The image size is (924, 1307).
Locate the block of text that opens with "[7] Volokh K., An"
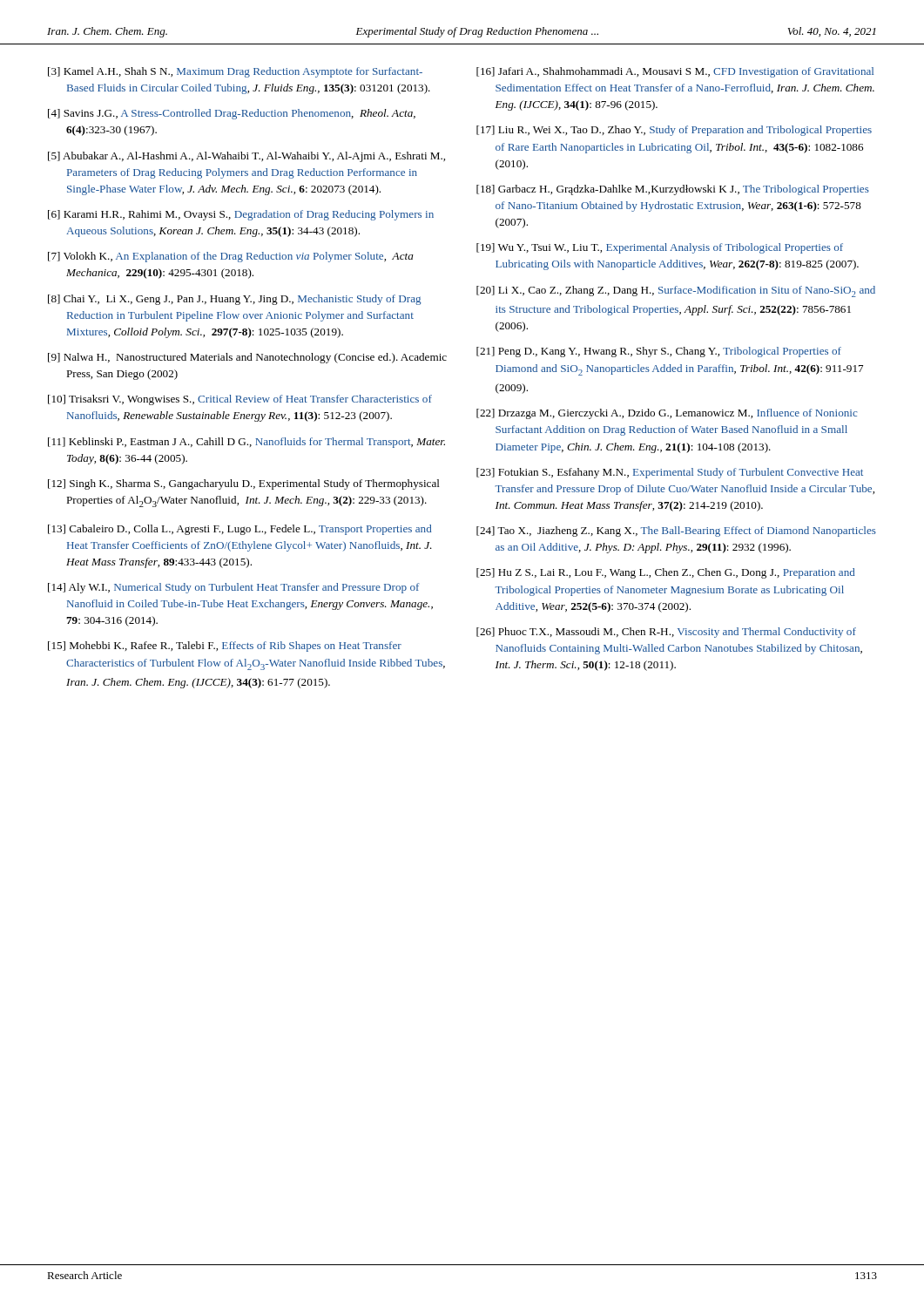[230, 264]
